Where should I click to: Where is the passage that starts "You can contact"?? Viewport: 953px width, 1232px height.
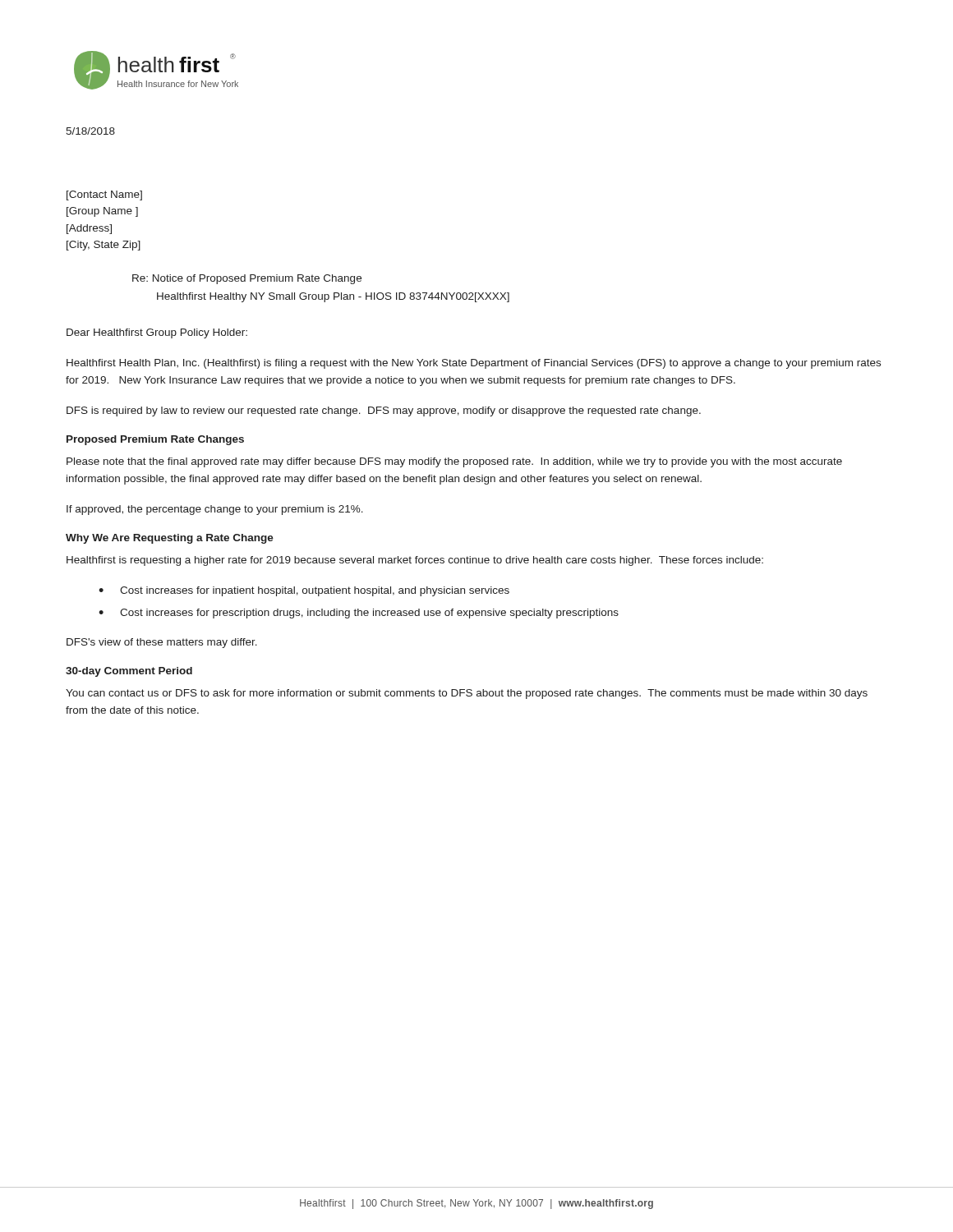coord(467,701)
